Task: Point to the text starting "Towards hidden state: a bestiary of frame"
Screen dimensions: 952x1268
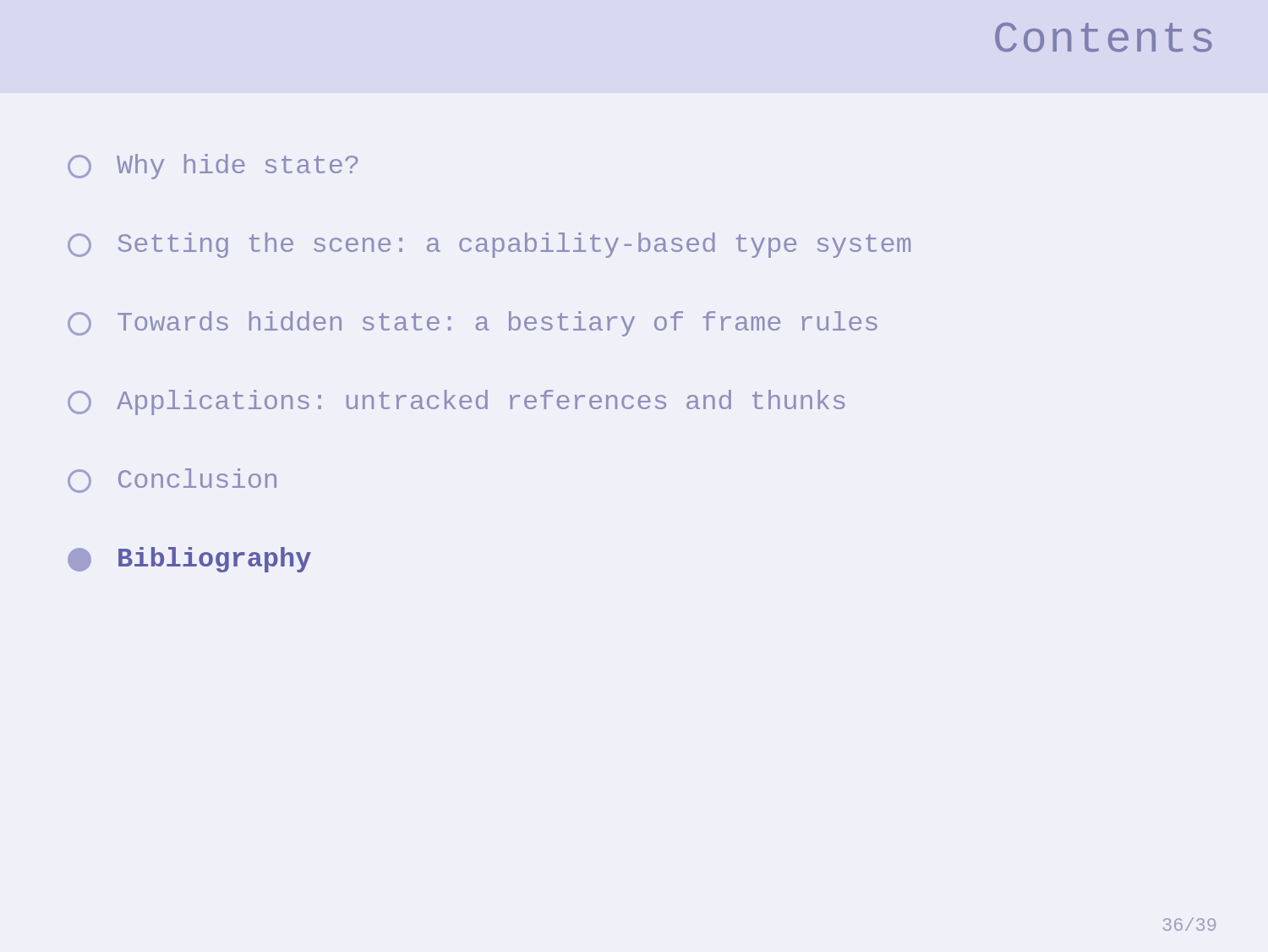Action: pos(474,323)
